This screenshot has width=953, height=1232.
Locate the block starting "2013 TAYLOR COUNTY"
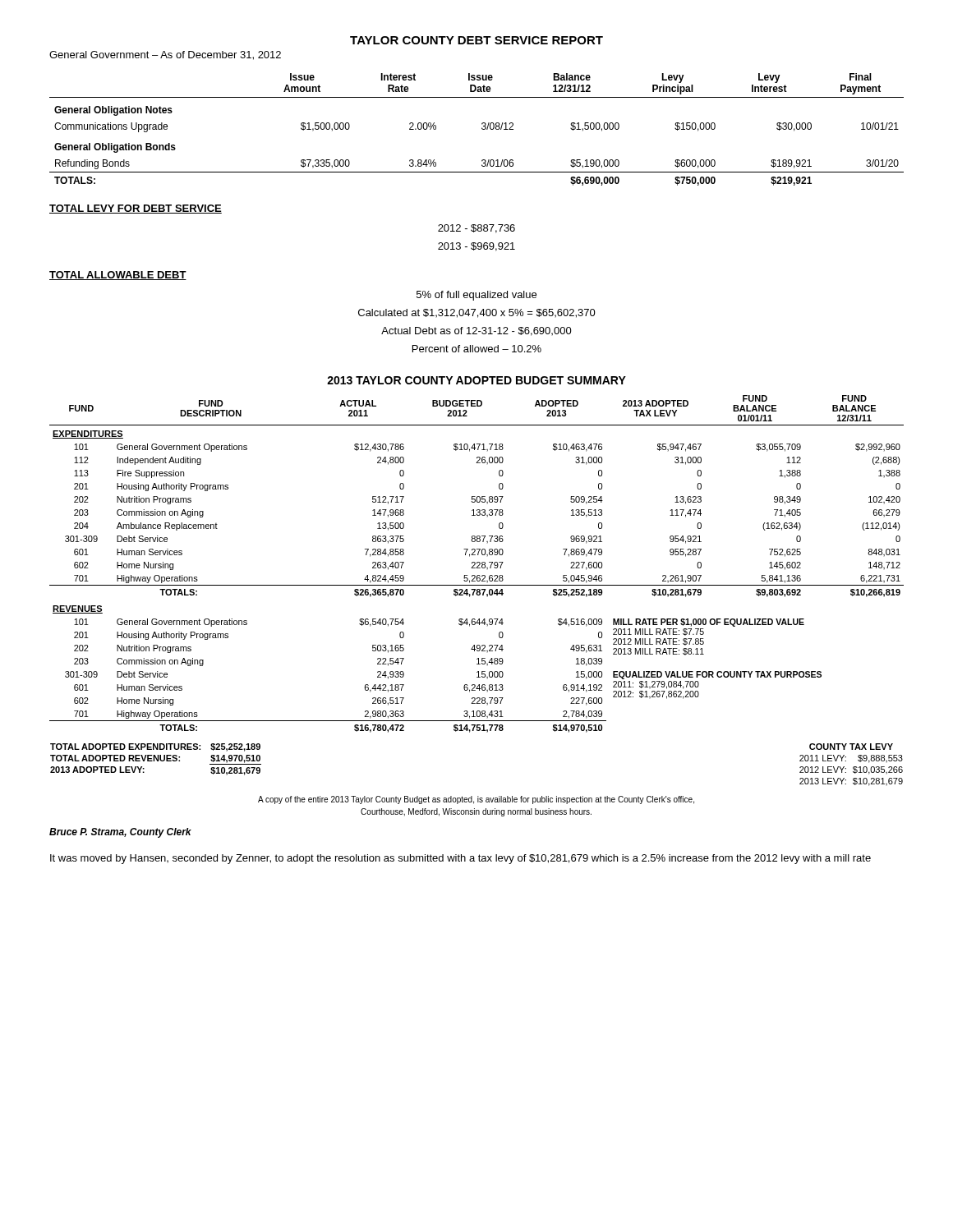coord(476,380)
